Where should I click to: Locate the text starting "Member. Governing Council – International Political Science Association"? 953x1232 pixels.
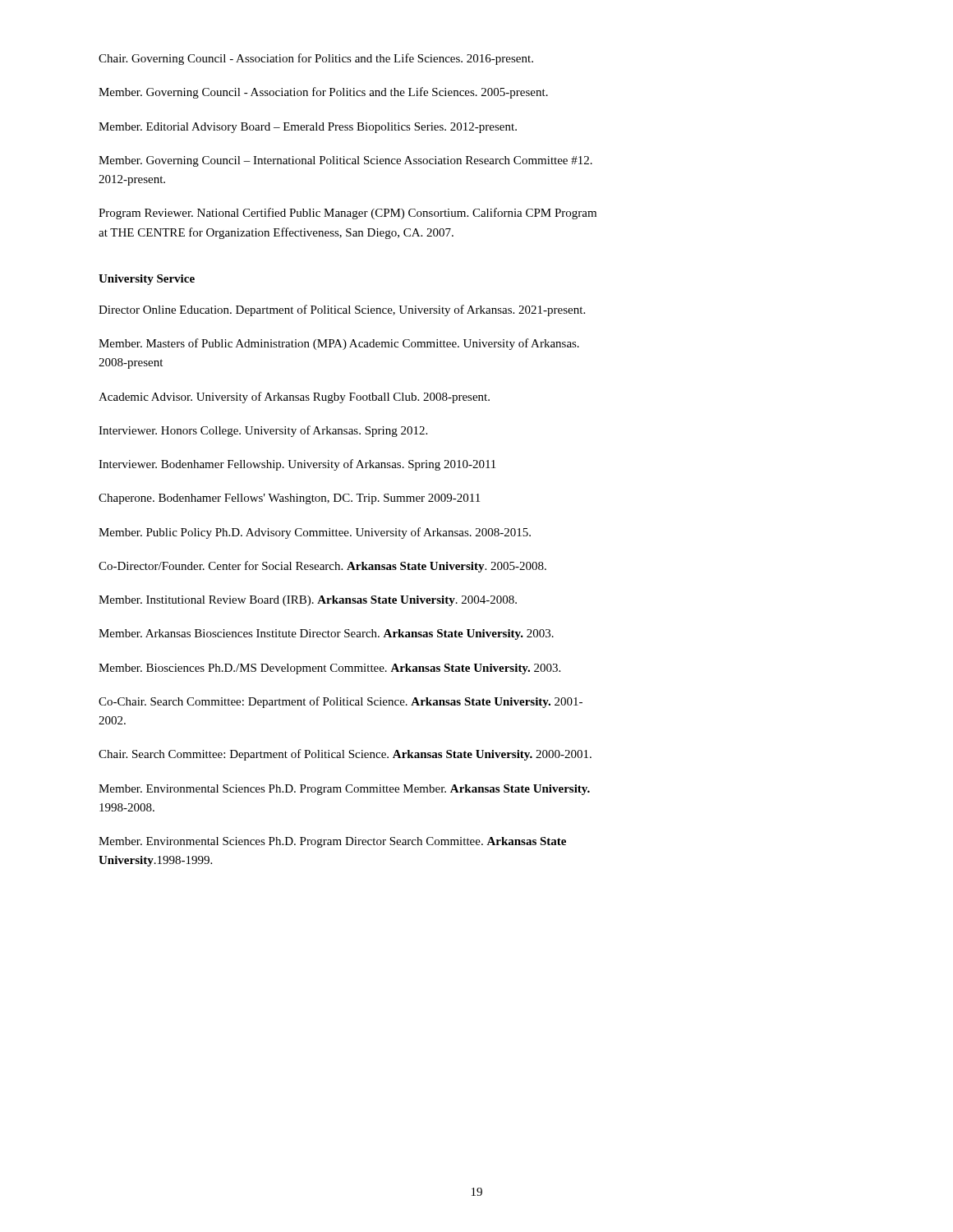[x=346, y=170]
